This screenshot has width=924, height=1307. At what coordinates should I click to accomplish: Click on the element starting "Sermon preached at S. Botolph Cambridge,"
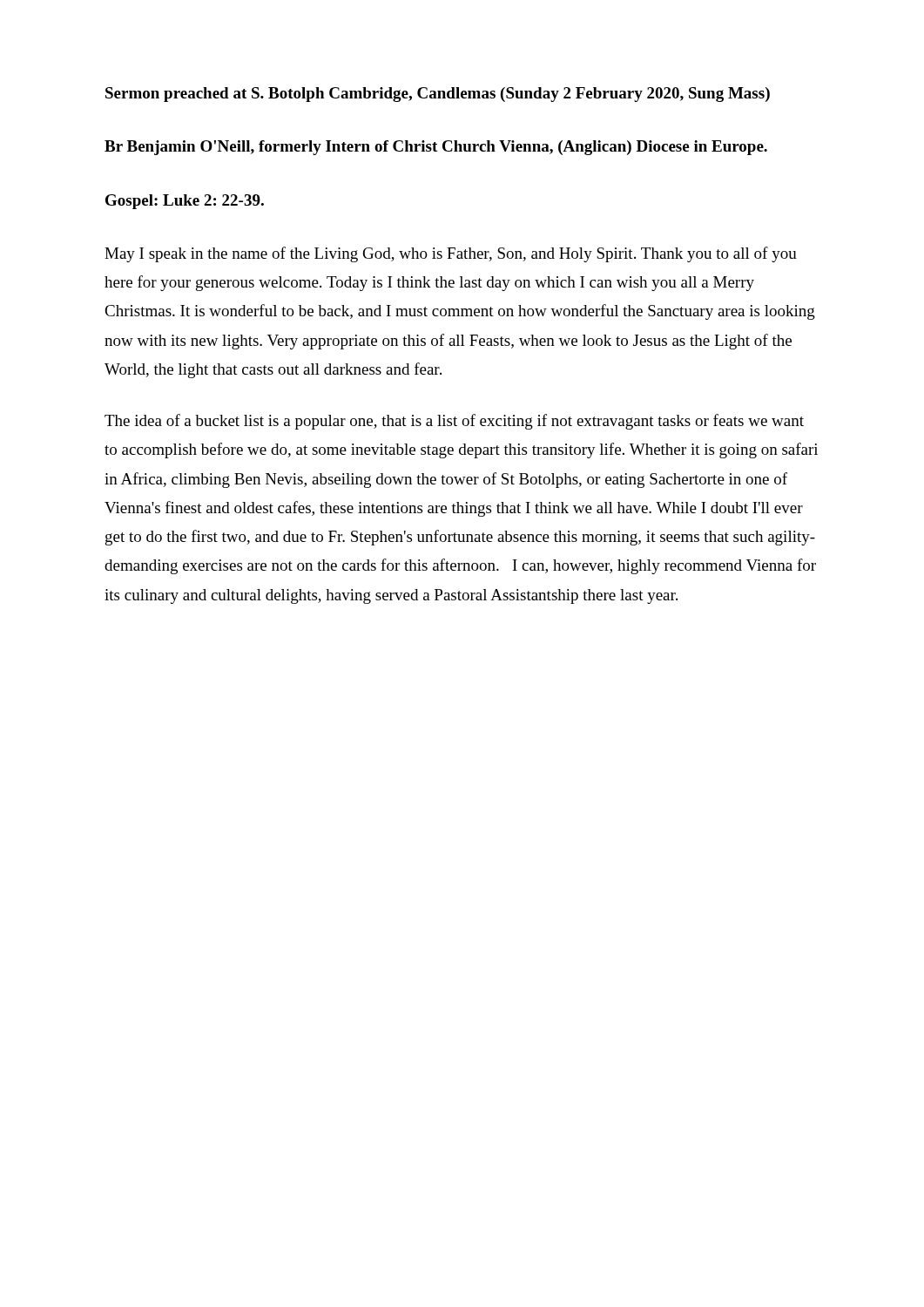pos(437,93)
